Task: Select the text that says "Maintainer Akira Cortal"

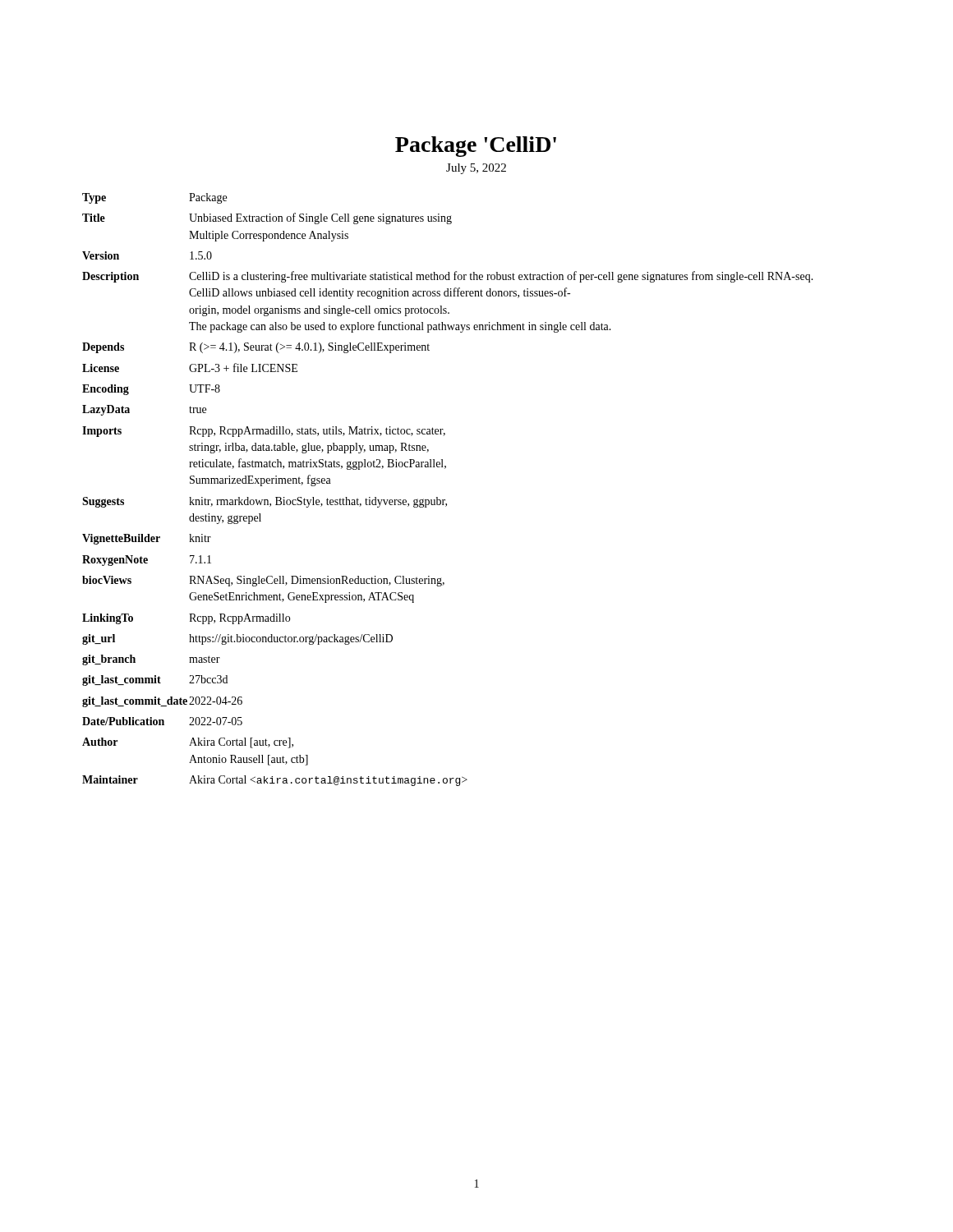Action: [x=476, y=781]
